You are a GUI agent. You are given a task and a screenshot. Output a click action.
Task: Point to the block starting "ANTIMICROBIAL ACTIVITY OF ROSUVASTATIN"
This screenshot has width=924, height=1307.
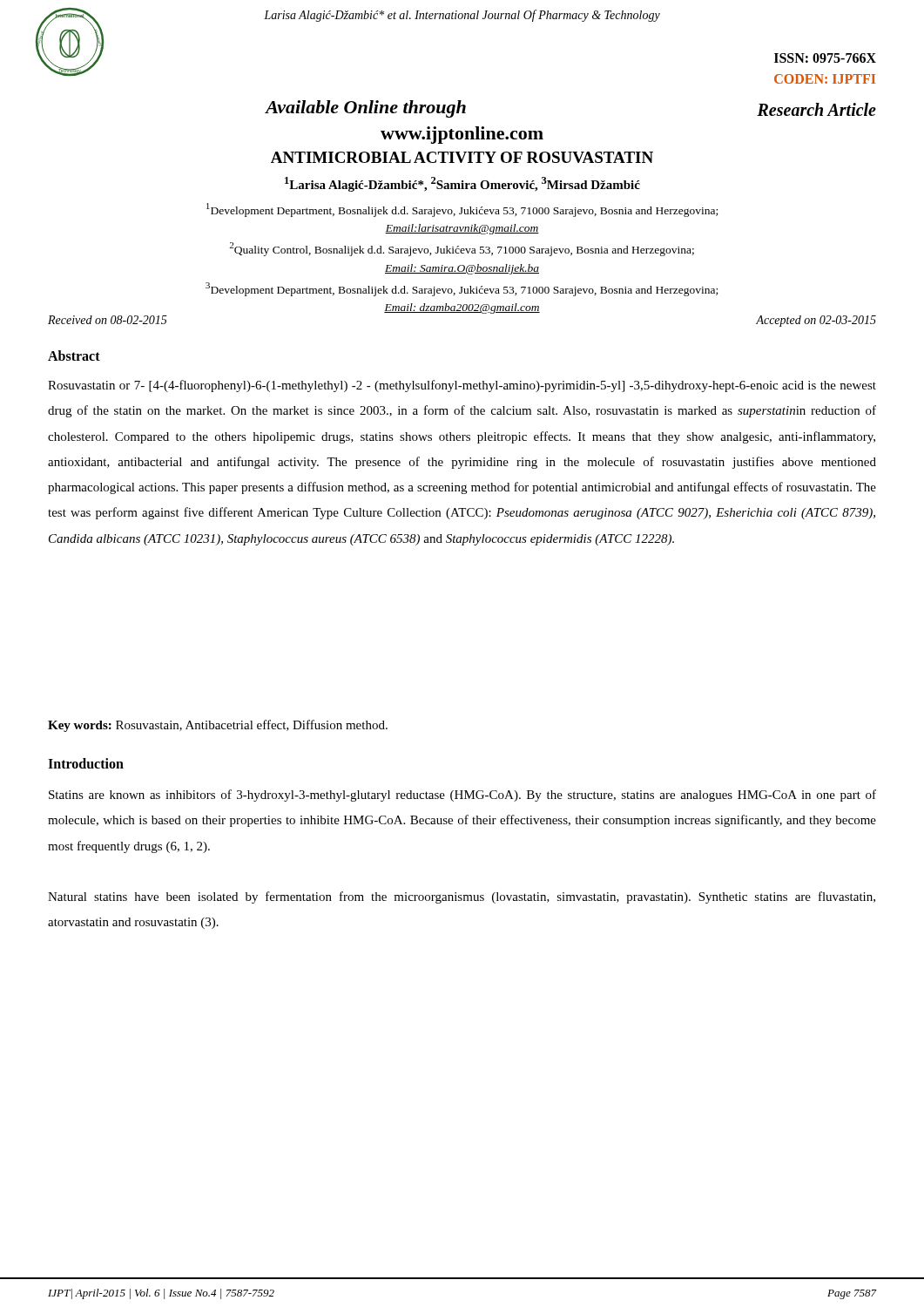tap(462, 157)
